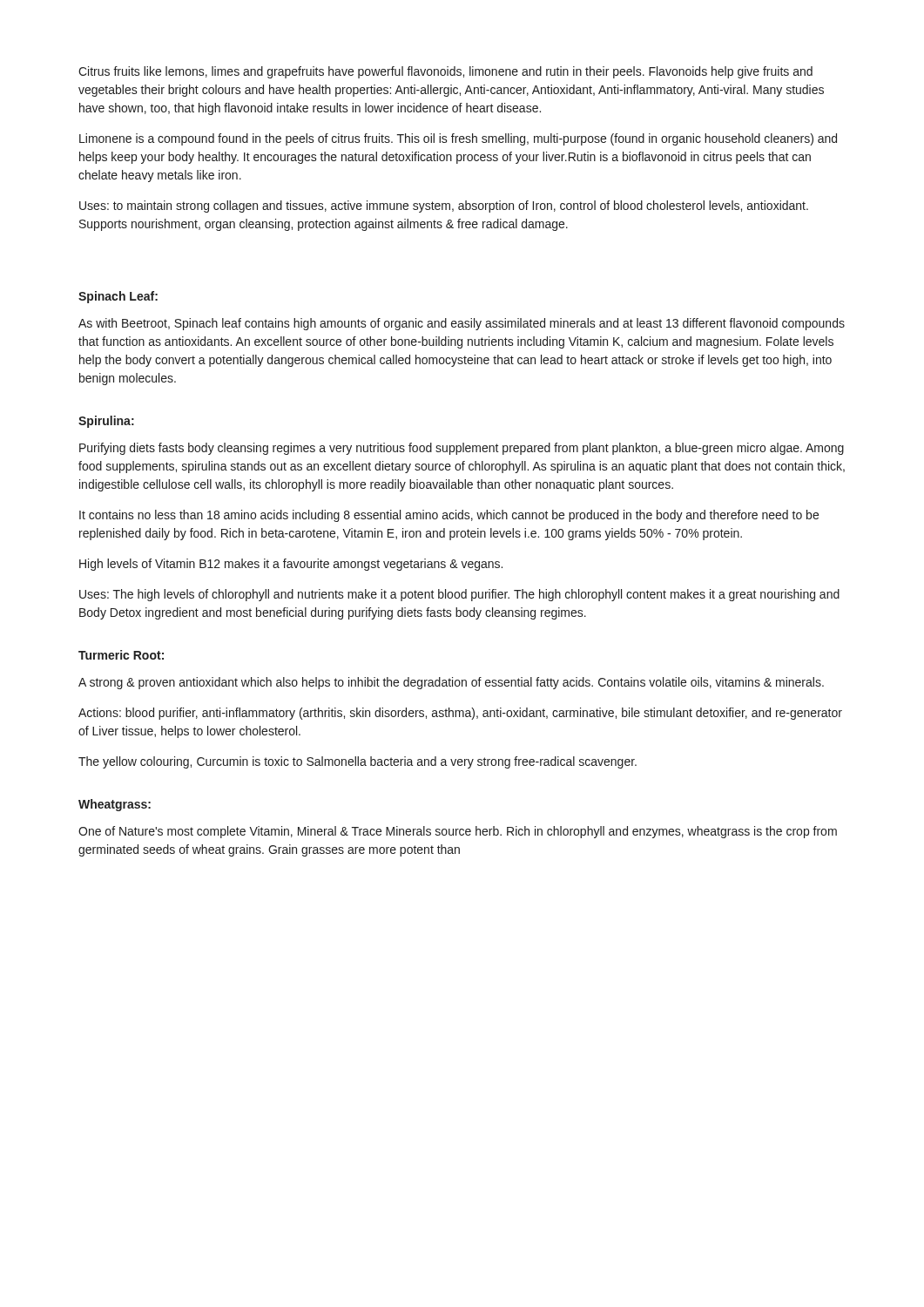Navigate to the block starting "Uses: The high"
924x1307 pixels.
(459, 603)
